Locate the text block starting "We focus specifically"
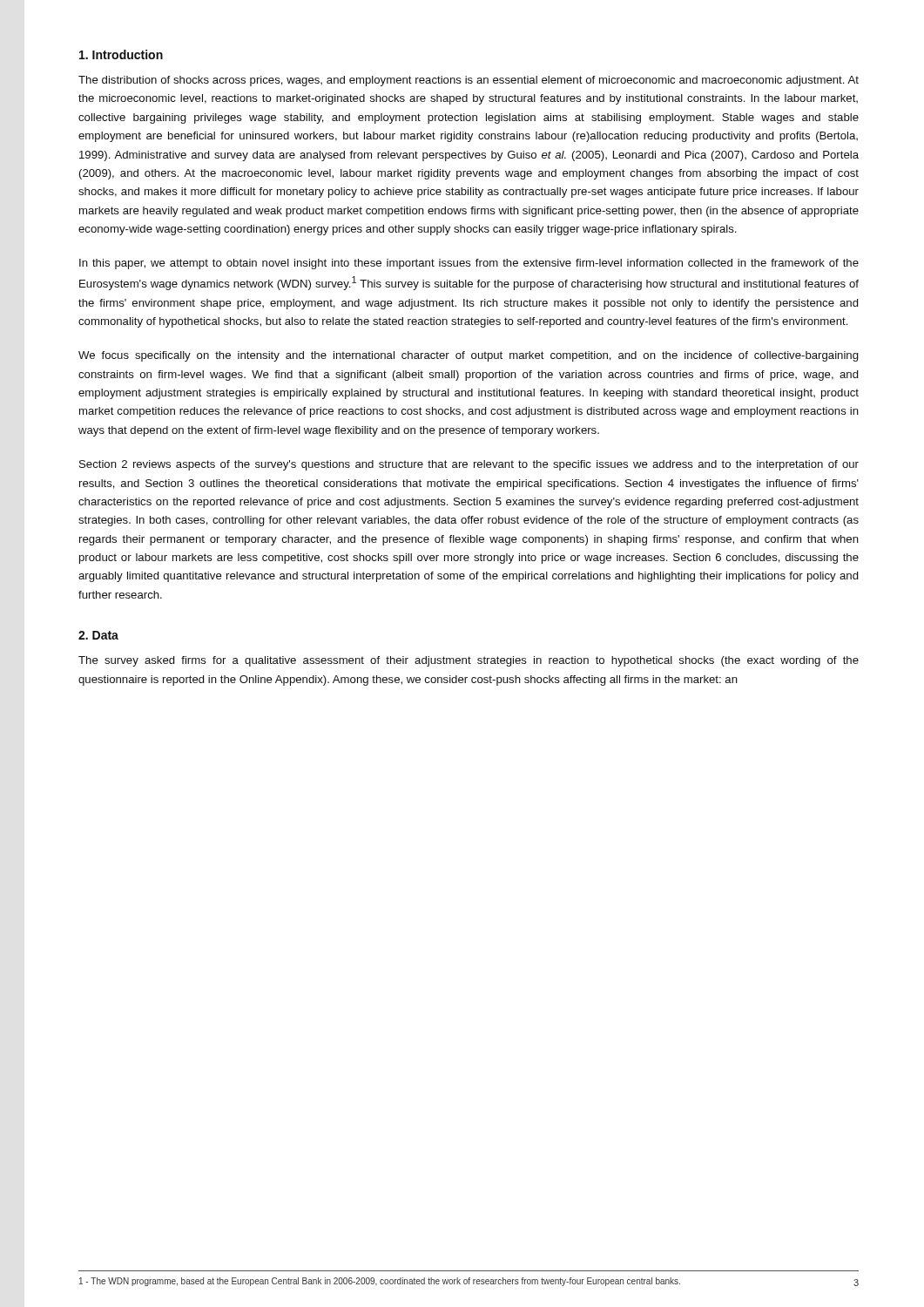 [x=469, y=392]
